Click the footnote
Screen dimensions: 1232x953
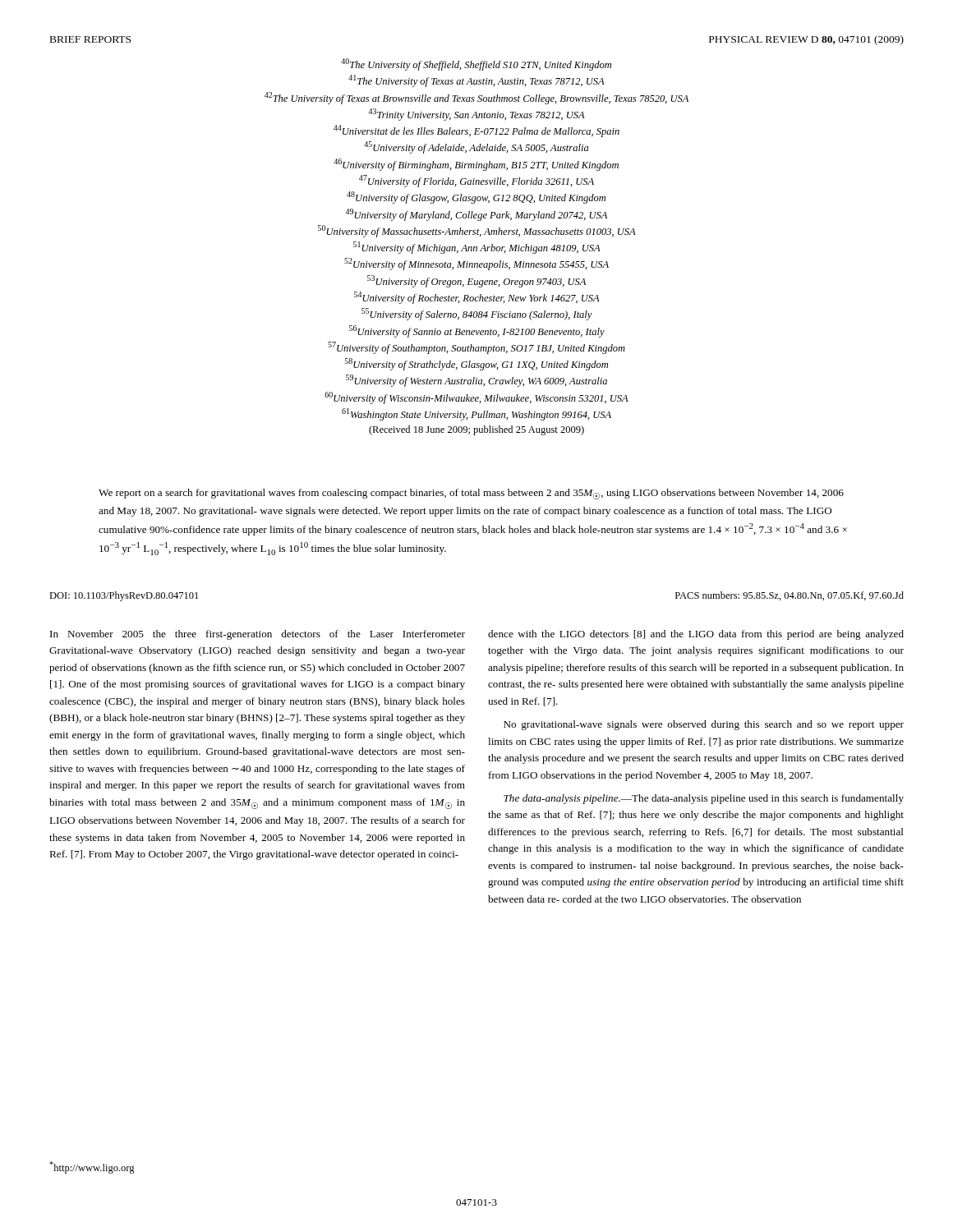pos(92,1167)
